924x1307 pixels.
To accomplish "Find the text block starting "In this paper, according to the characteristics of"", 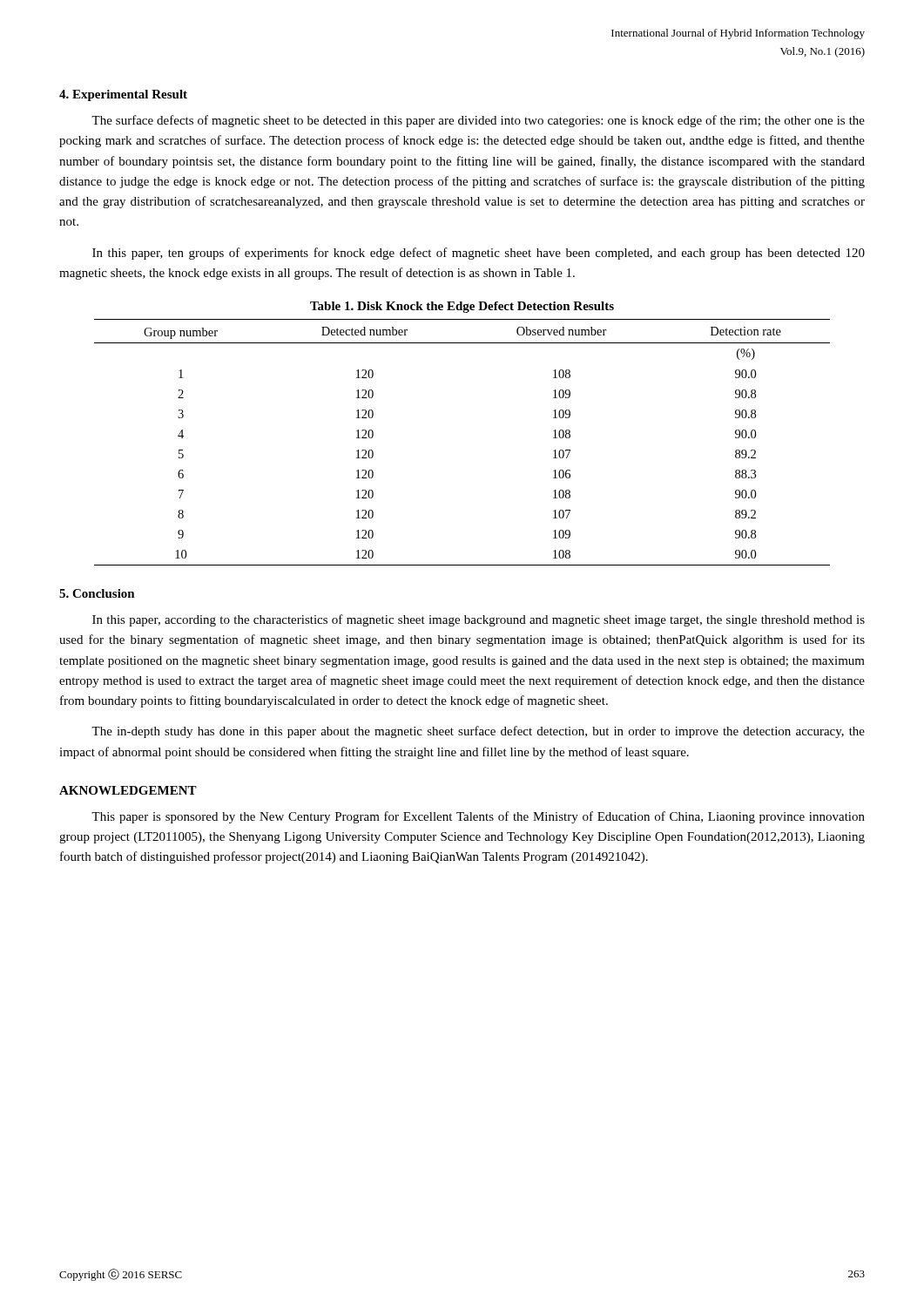I will coord(462,661).
